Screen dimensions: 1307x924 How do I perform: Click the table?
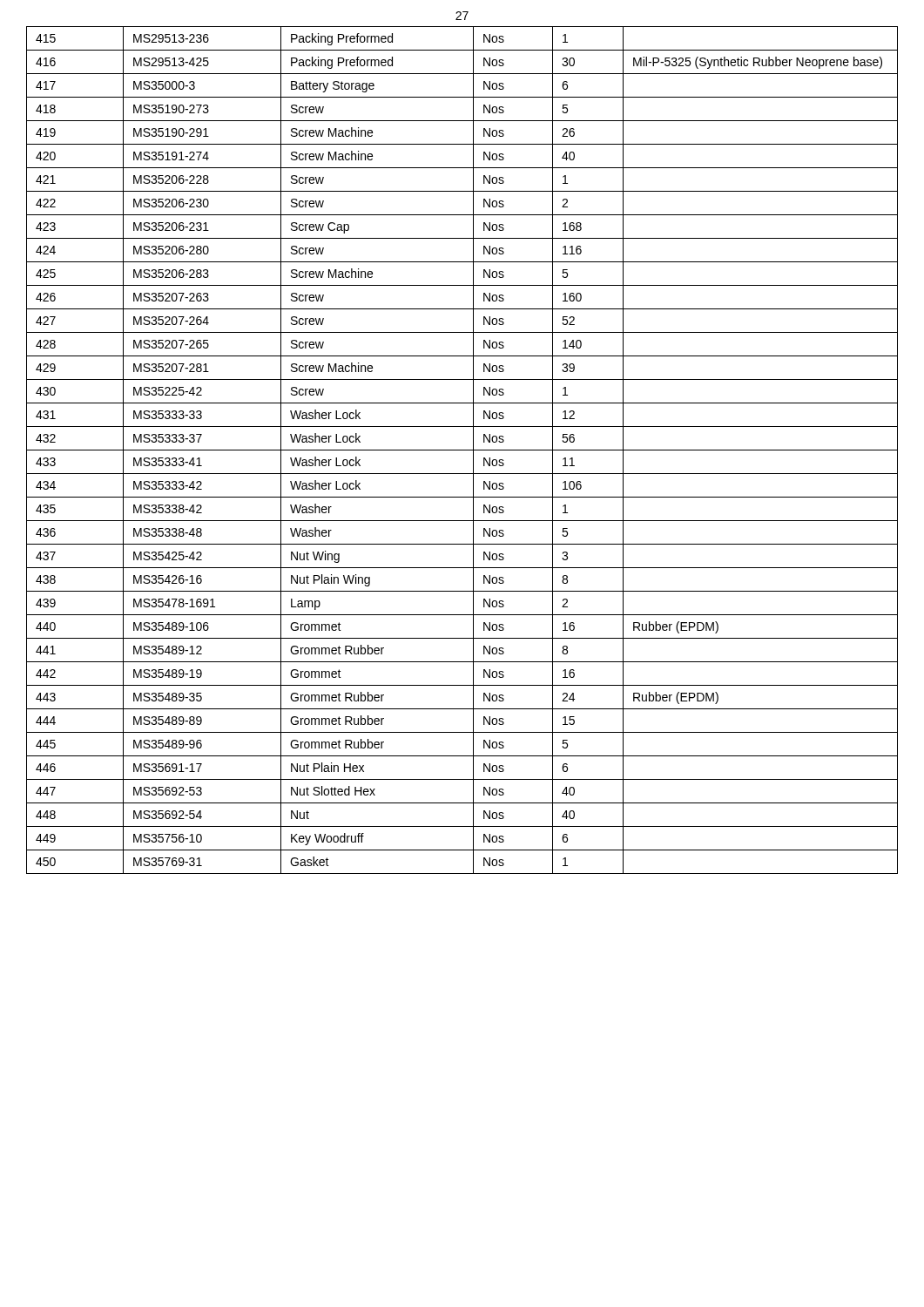(x=462, y=450)
